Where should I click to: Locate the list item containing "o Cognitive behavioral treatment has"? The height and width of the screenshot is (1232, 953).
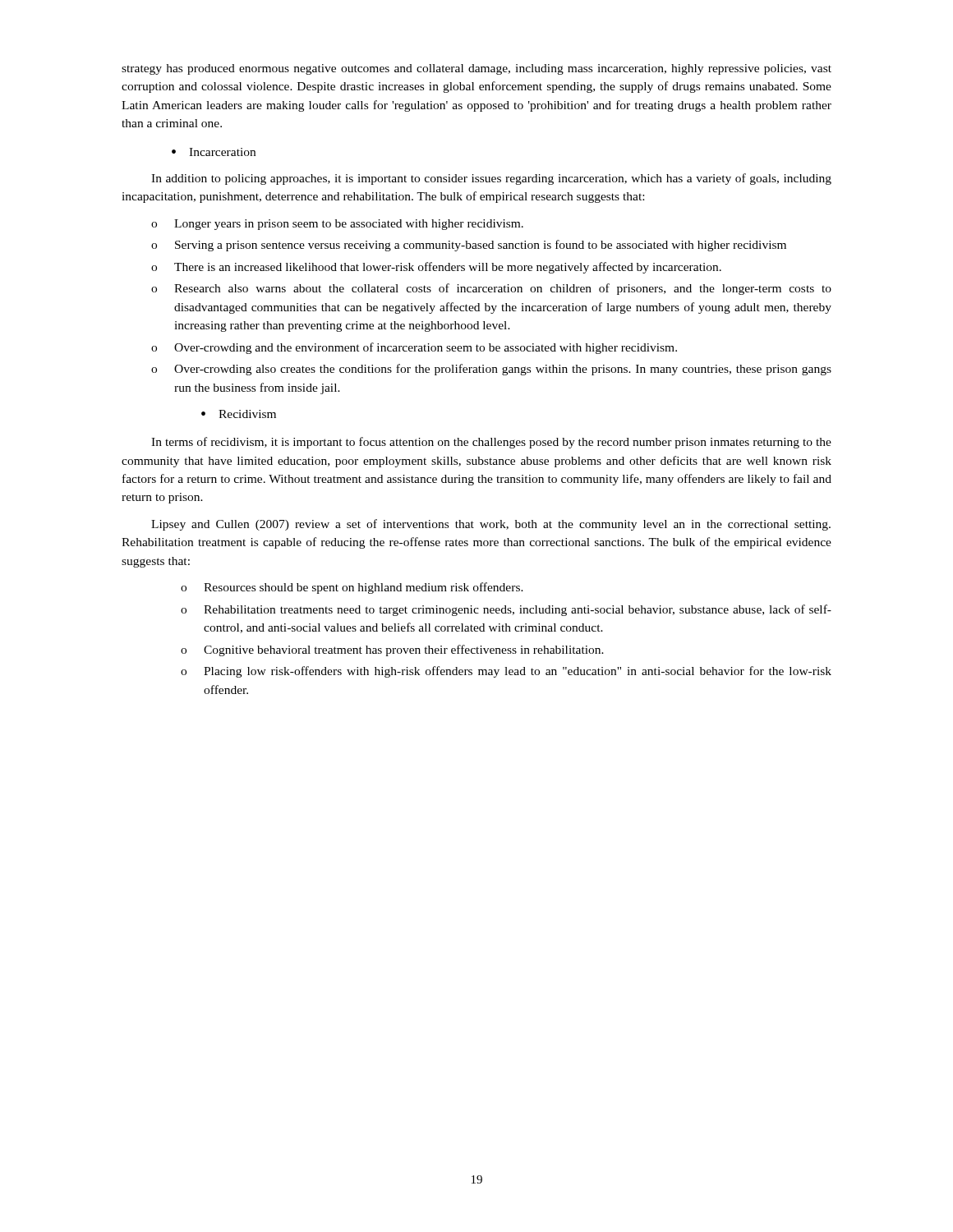click(x=506, y=650)
